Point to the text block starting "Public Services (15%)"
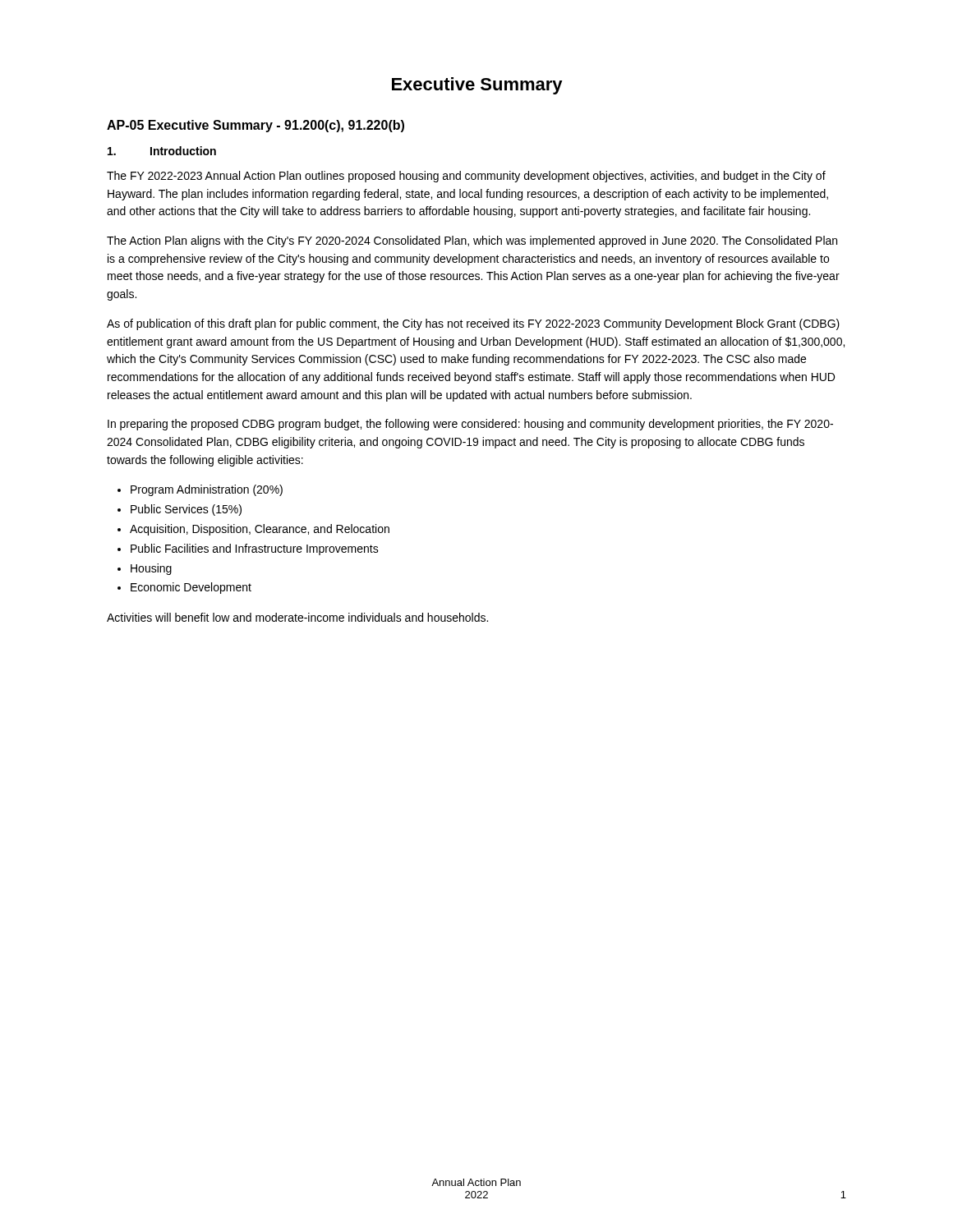953x1232 pixels. click(x=186, y=509)
